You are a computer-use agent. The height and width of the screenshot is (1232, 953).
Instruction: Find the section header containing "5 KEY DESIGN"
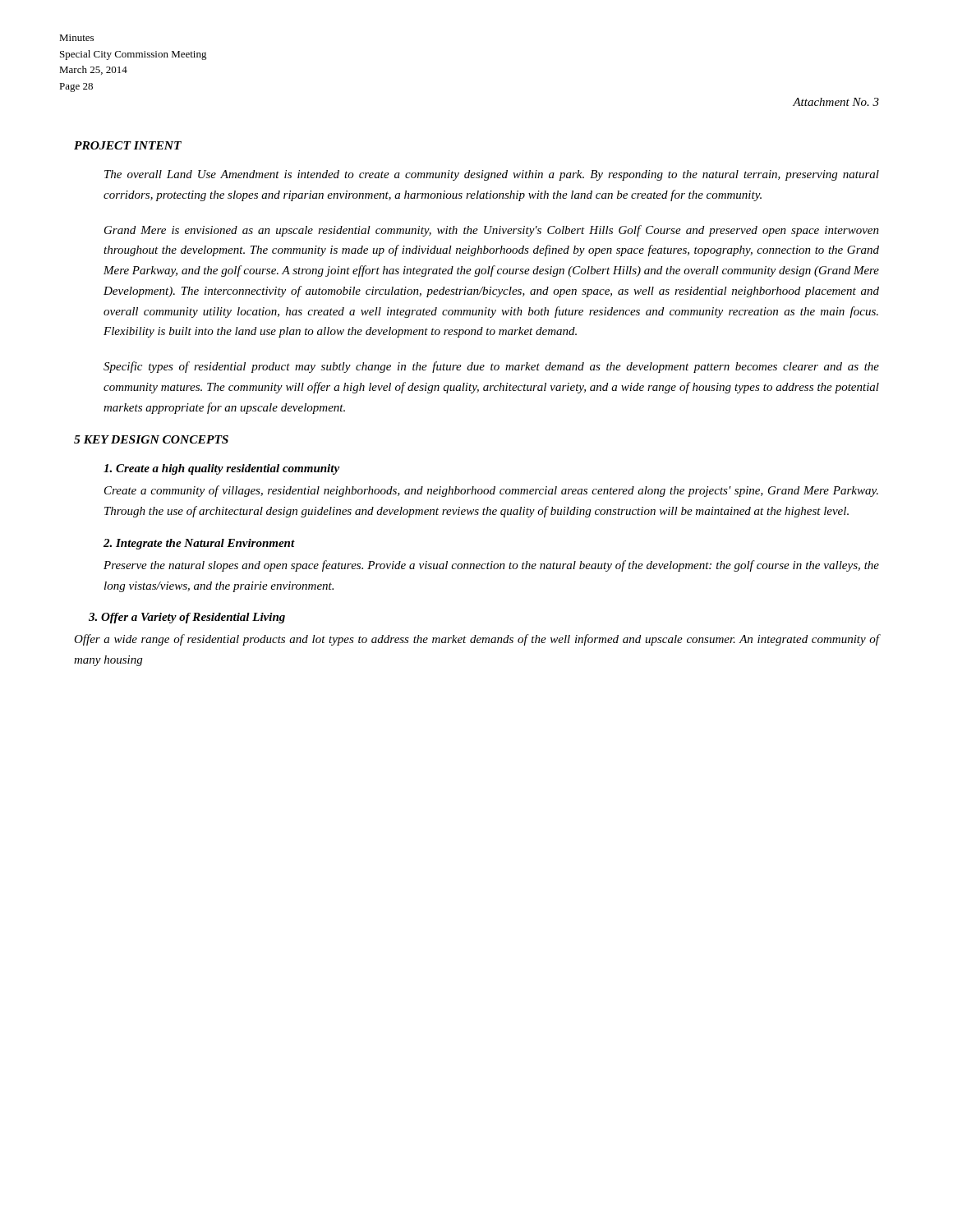click(151, 439)
